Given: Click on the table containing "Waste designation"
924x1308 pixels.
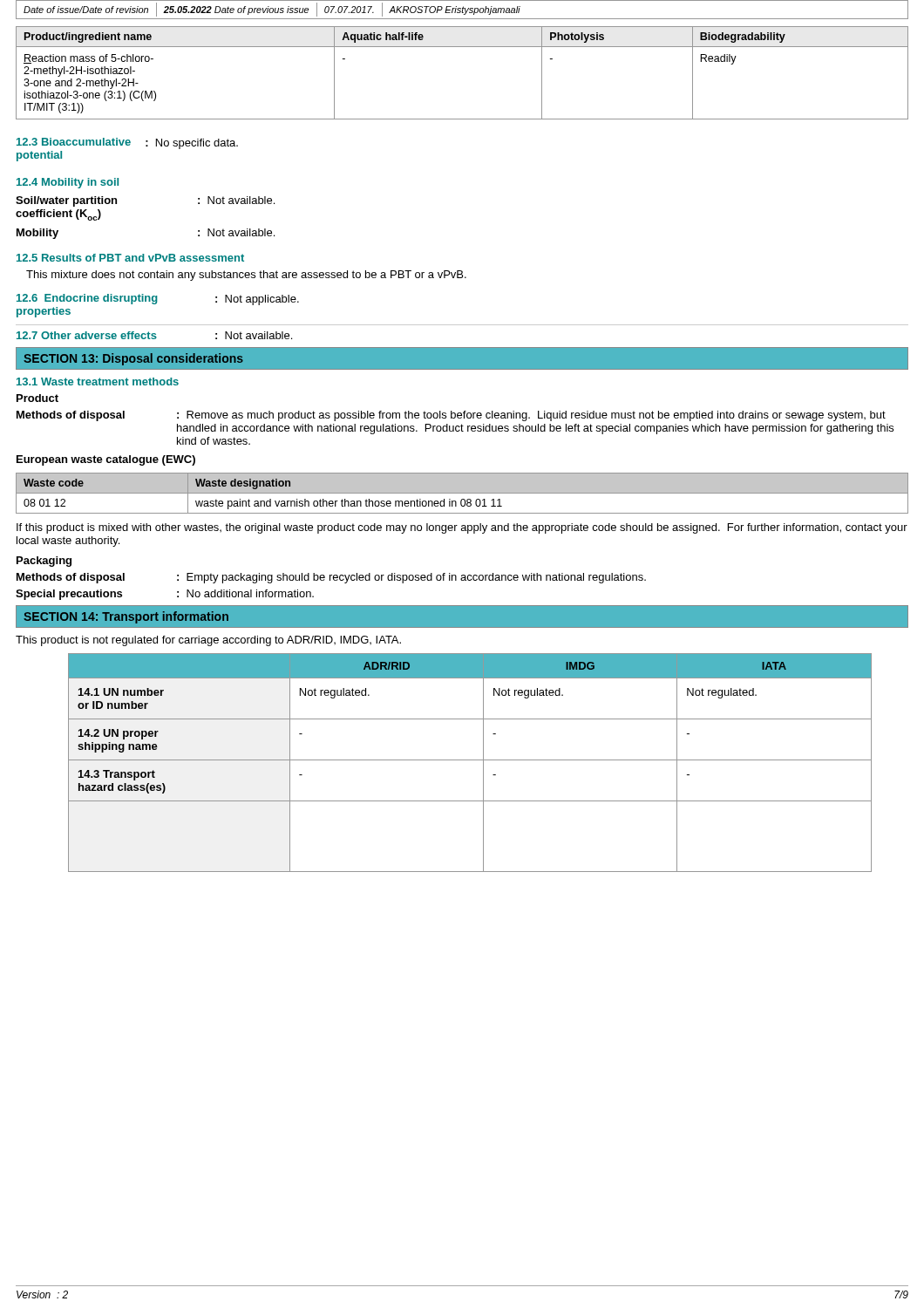Looking at the screenshot, I should point(462,493).
